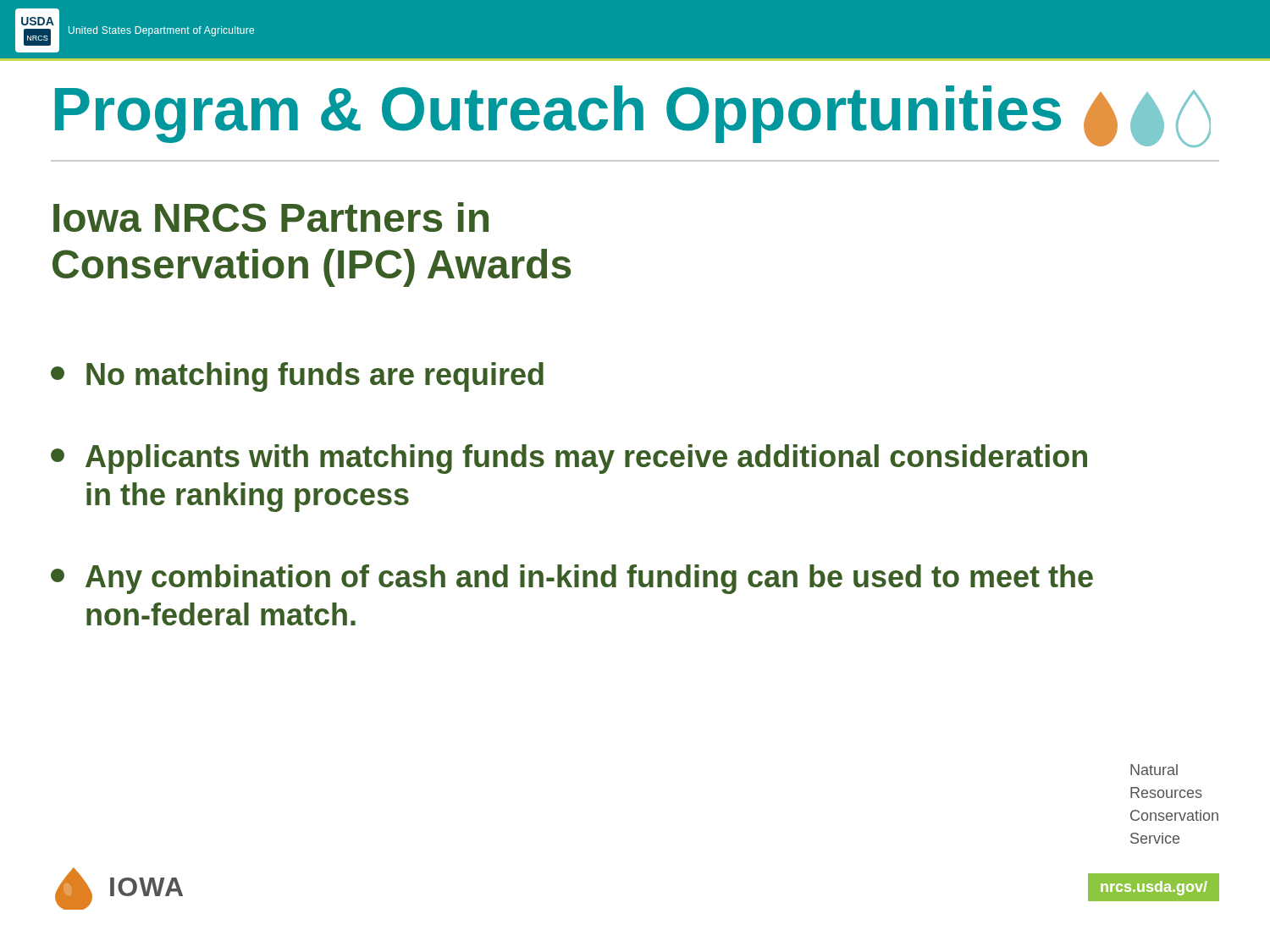Click on the list item with the text "No matching funds are required"
This screenshot has height=952, width=1270.
pyautogui.click(x=298, y=374)
